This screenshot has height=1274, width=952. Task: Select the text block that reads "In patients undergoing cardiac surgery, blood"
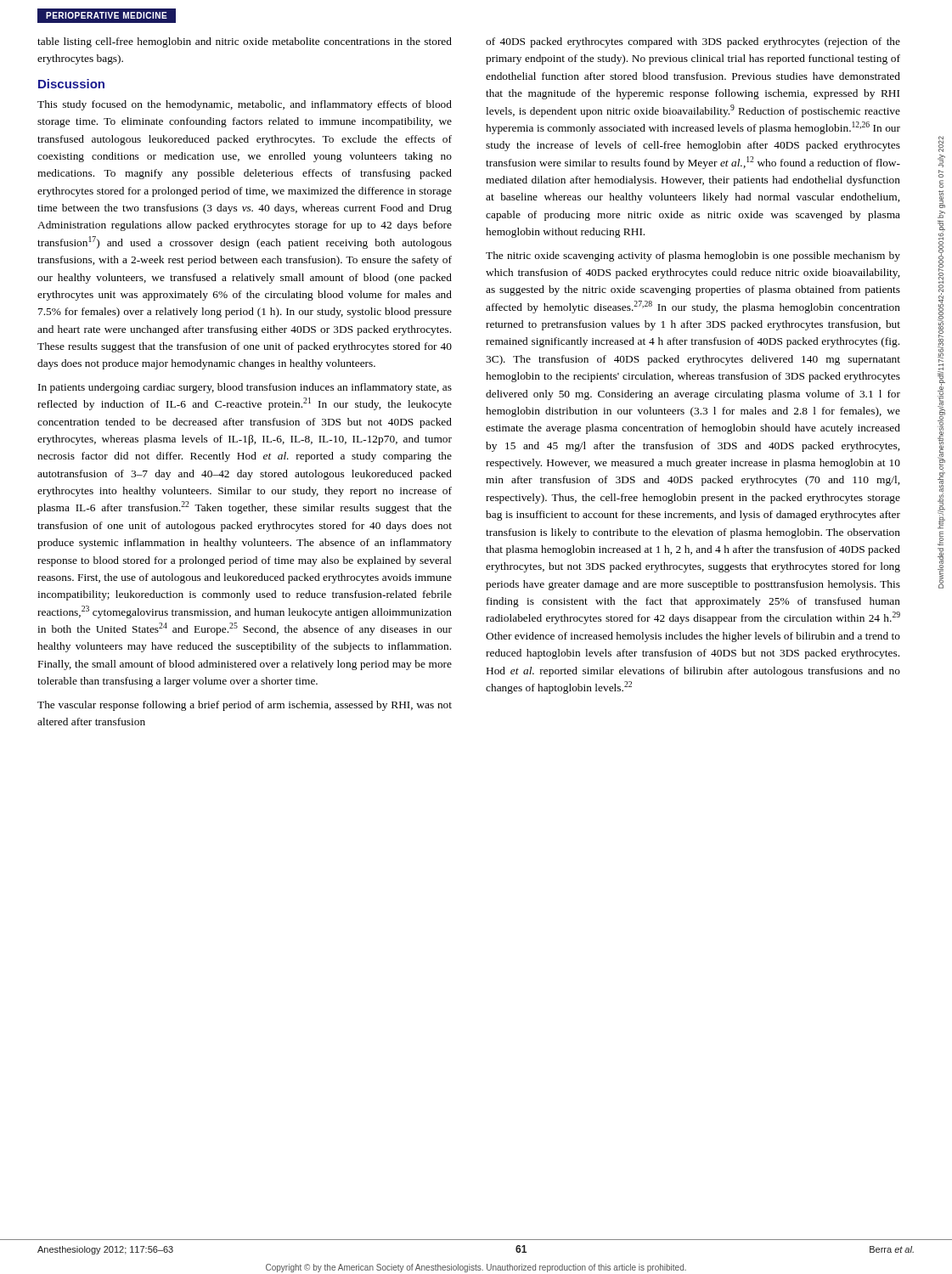click(x=245, y=534)
